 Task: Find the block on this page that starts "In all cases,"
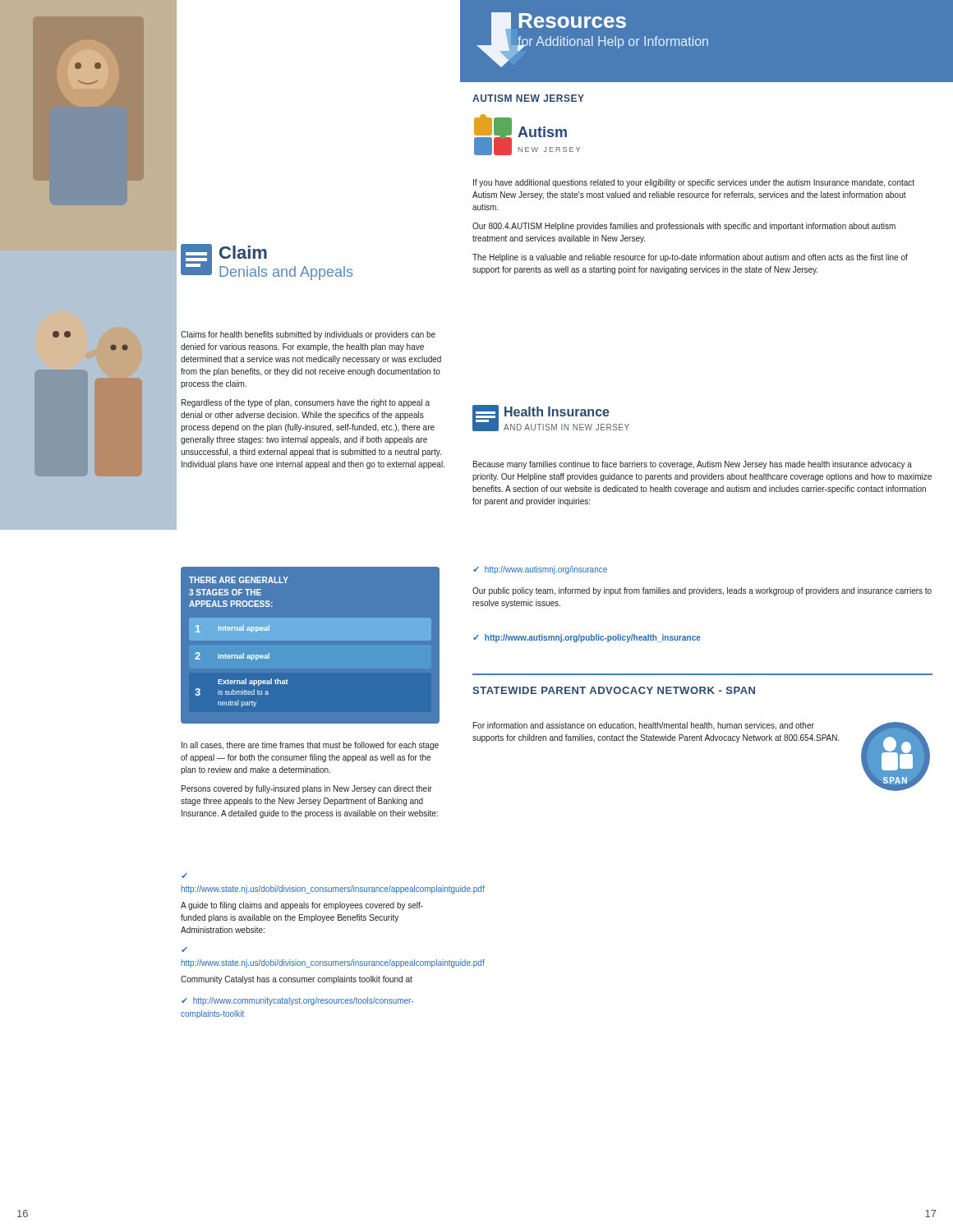(314, 779)
